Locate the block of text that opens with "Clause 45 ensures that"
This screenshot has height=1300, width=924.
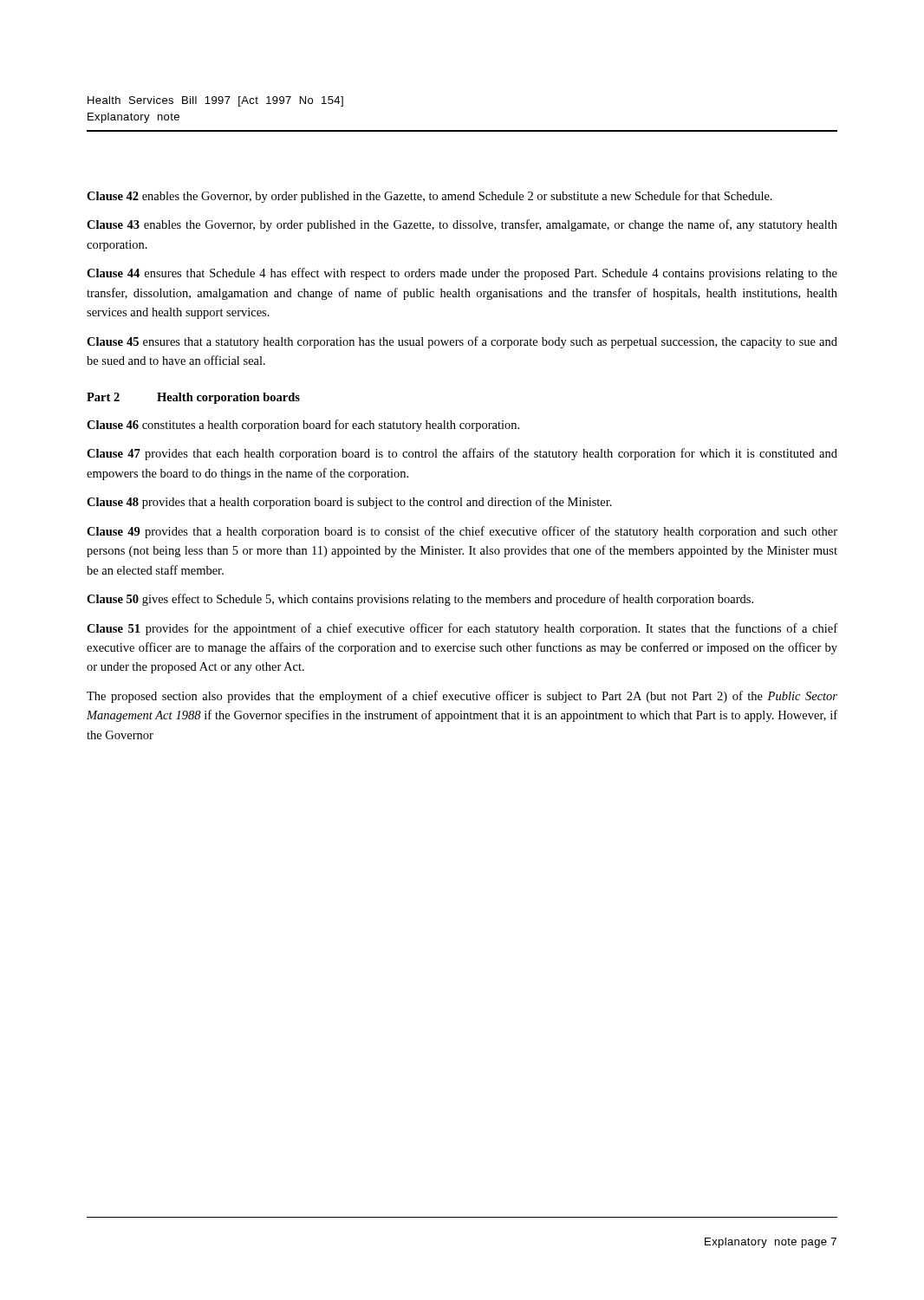pyautogui.click(x=462, y=351)
